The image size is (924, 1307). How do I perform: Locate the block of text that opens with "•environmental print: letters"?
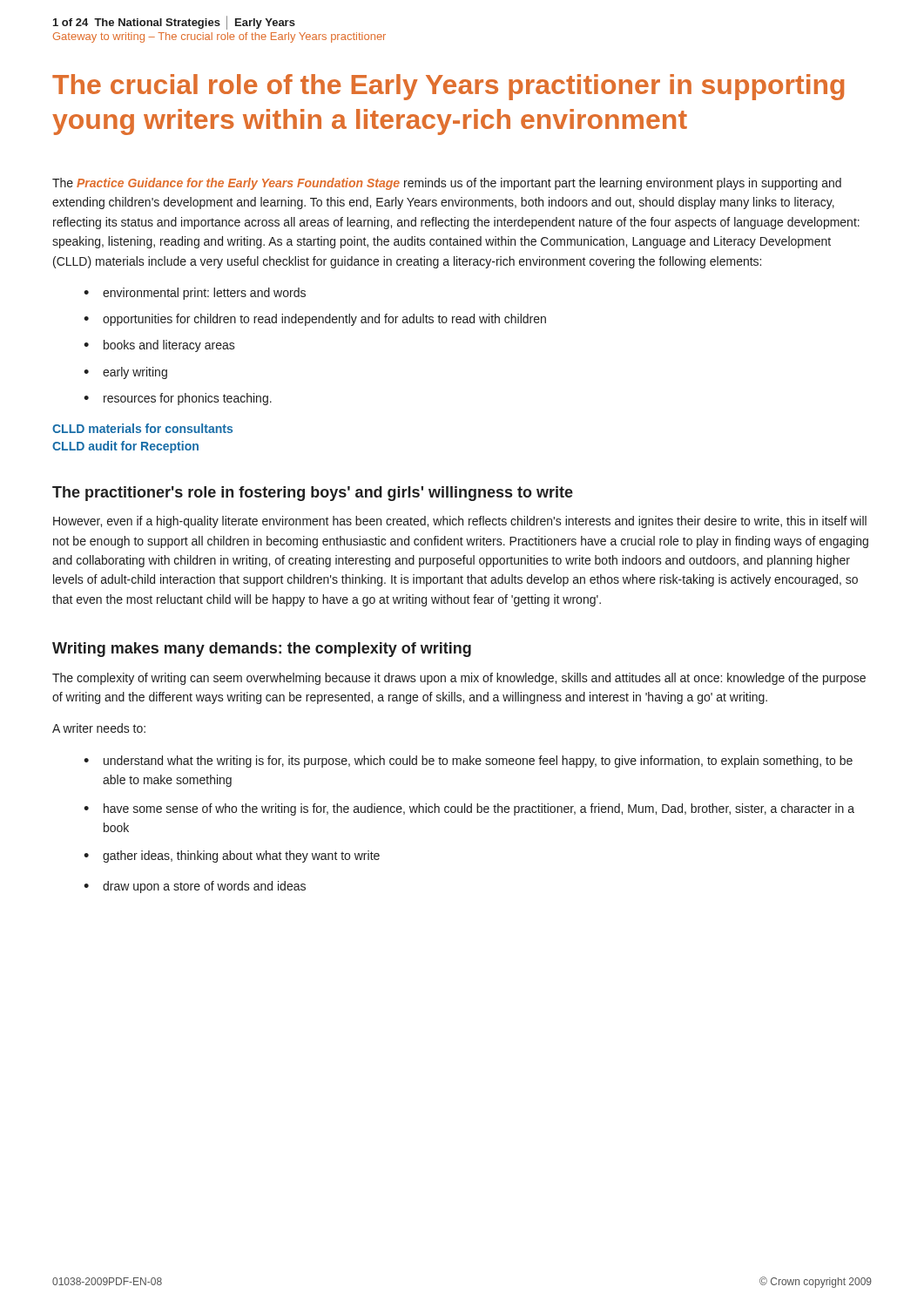click(x=195, y=294)
